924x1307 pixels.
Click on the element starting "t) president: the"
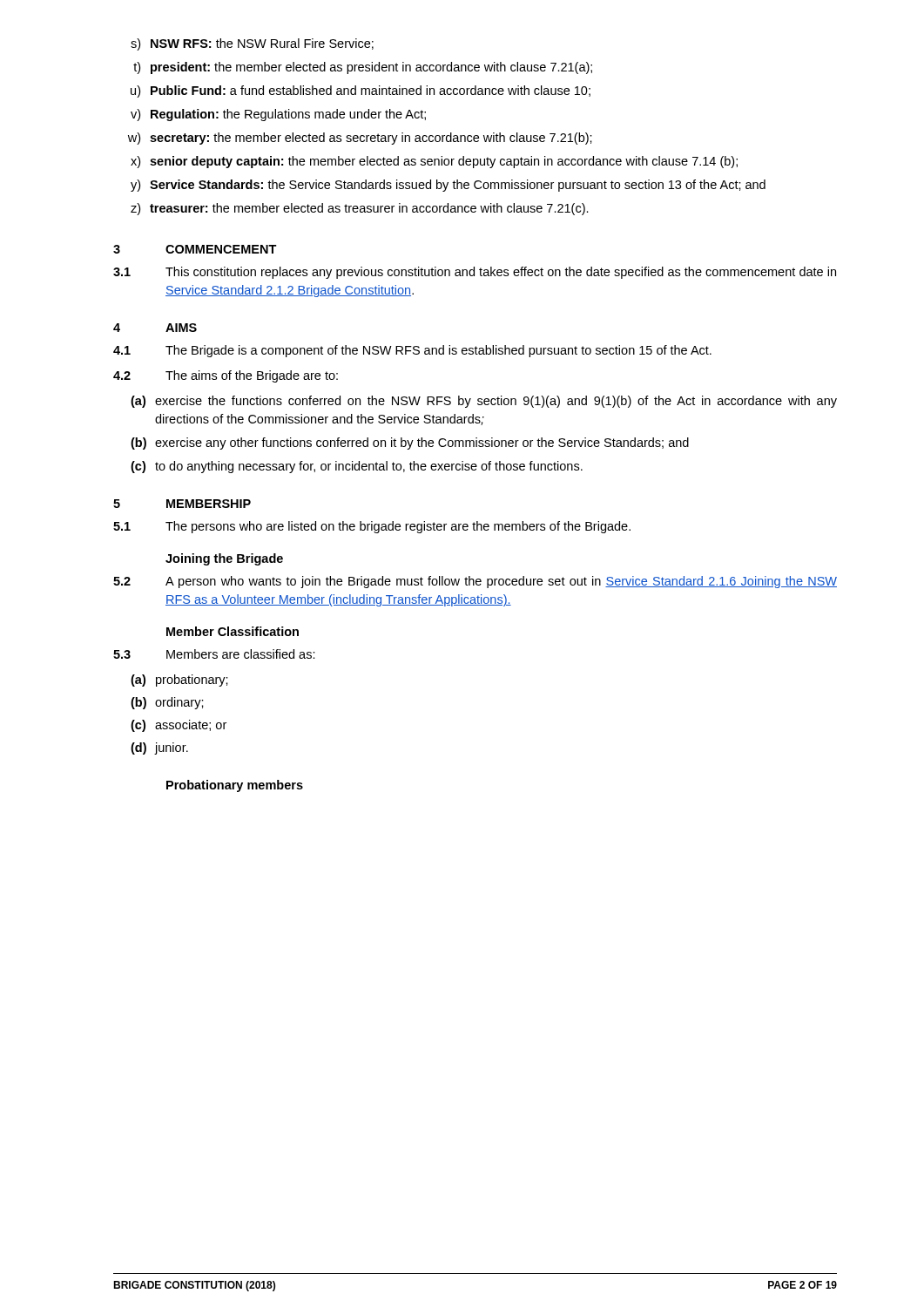(x=475, y=68)
